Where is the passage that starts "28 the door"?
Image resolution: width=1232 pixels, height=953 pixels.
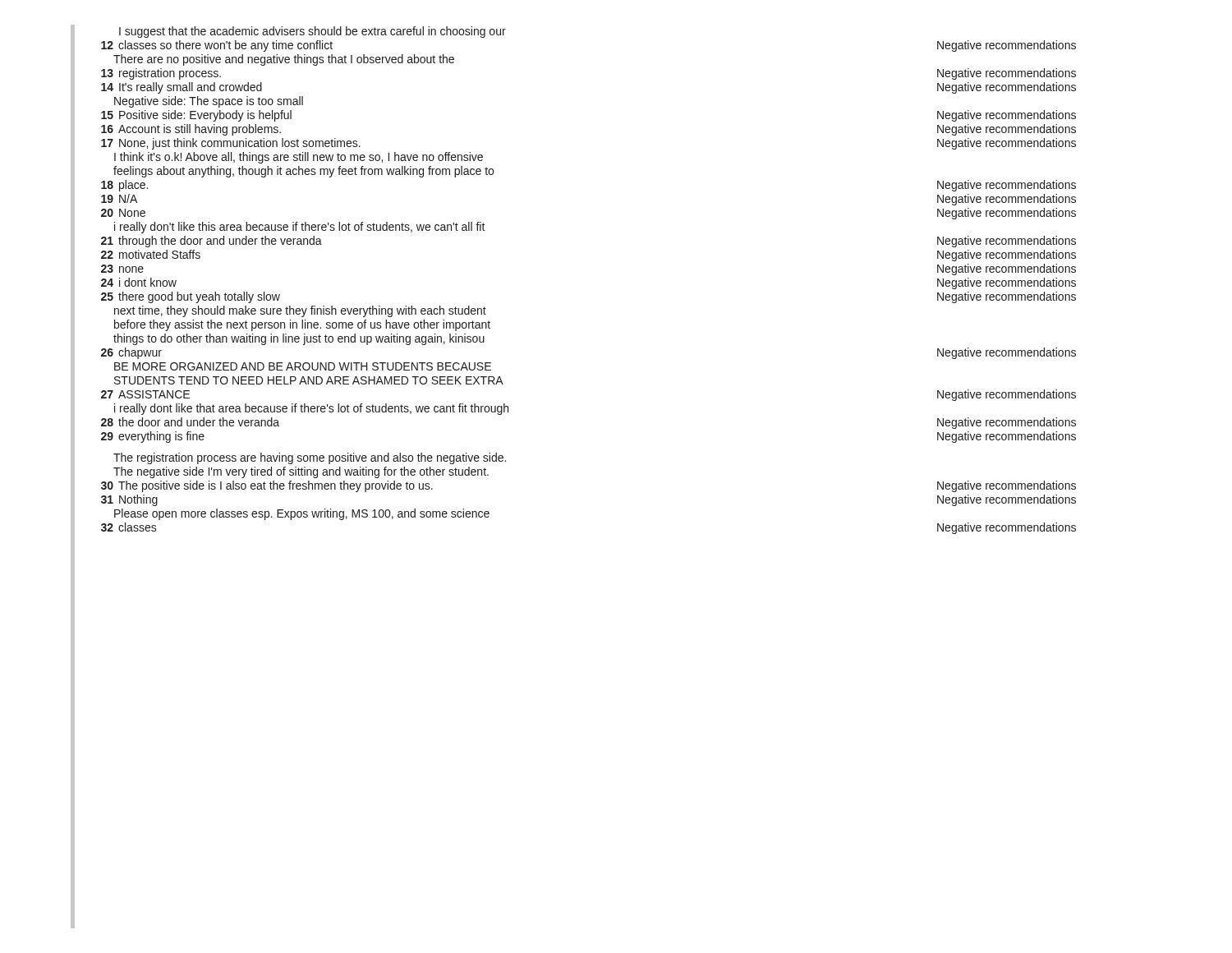(188, 423)
